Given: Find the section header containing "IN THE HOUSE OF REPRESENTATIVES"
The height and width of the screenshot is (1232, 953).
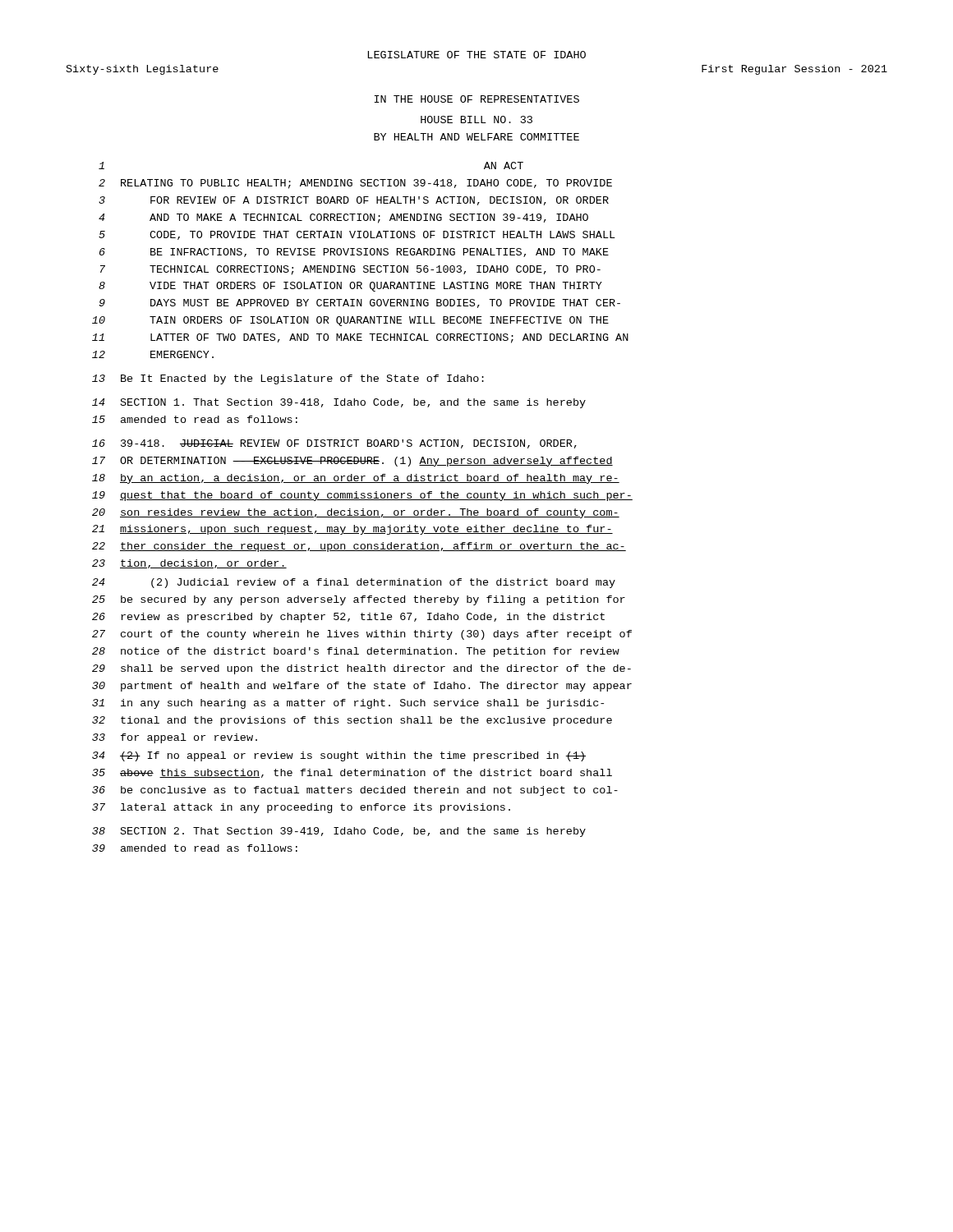Looking at the screenshot, I should tap(476, 100).
